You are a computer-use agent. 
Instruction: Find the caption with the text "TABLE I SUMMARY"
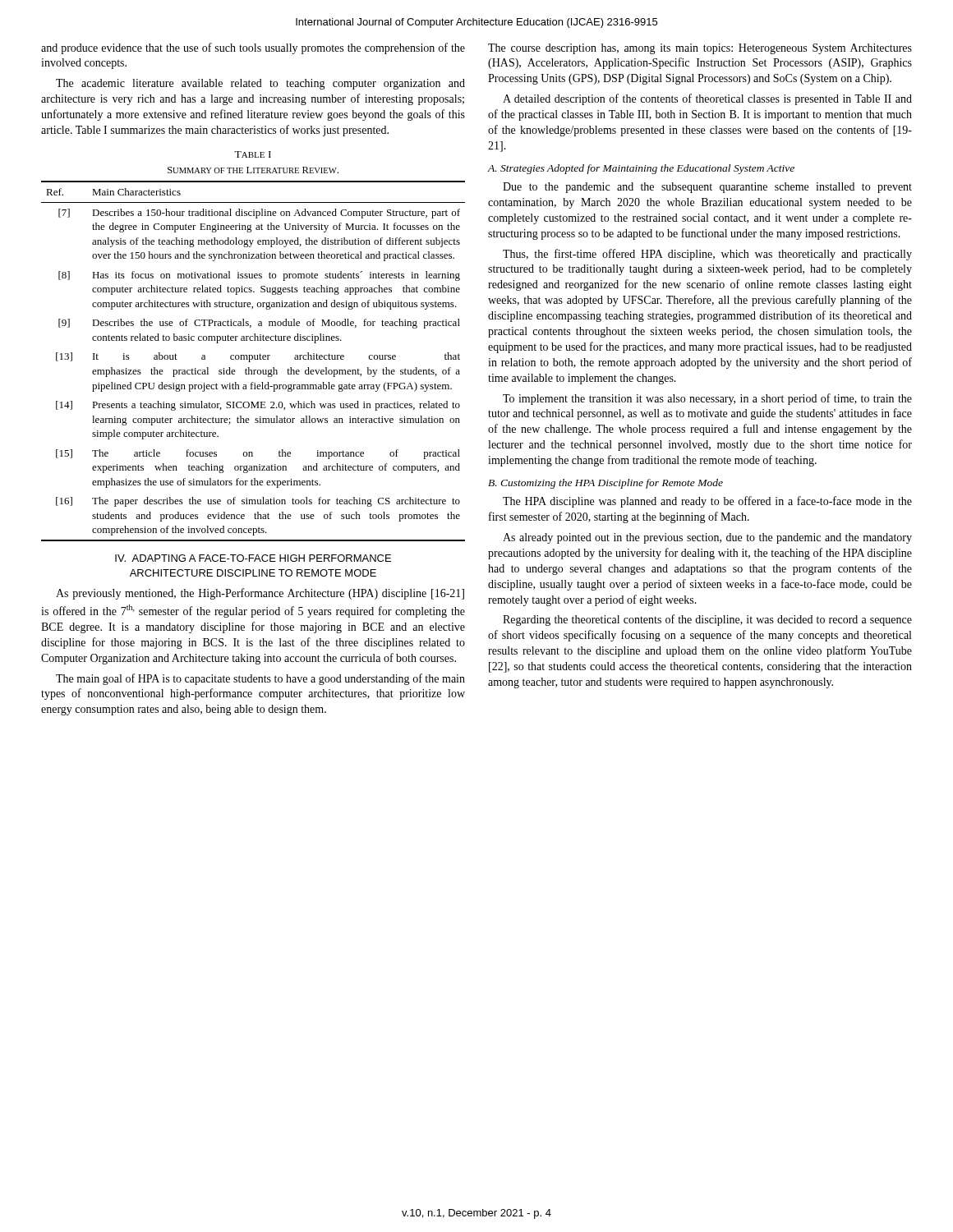click(253, 162)
